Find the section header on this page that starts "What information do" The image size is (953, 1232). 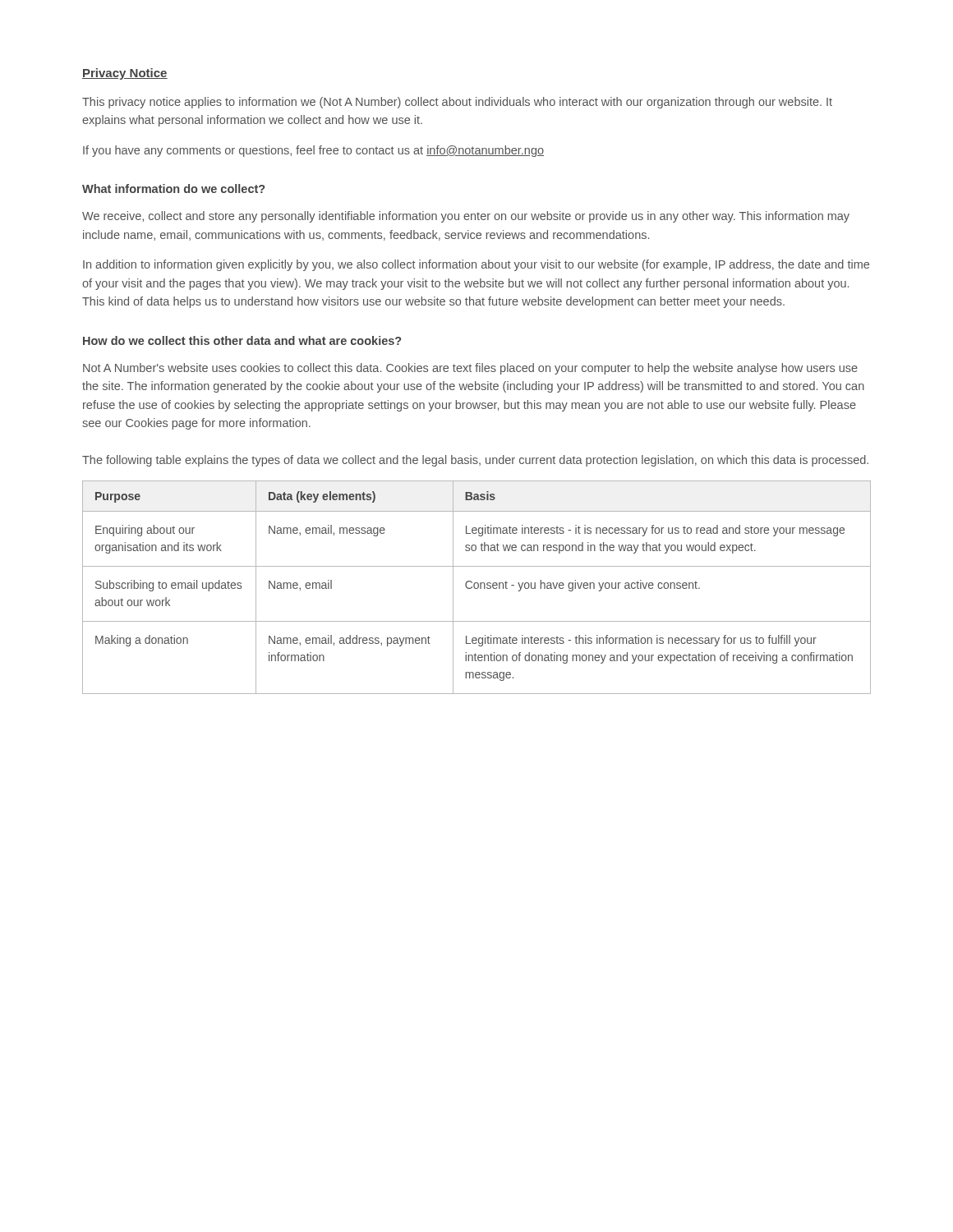pos(174,189)
